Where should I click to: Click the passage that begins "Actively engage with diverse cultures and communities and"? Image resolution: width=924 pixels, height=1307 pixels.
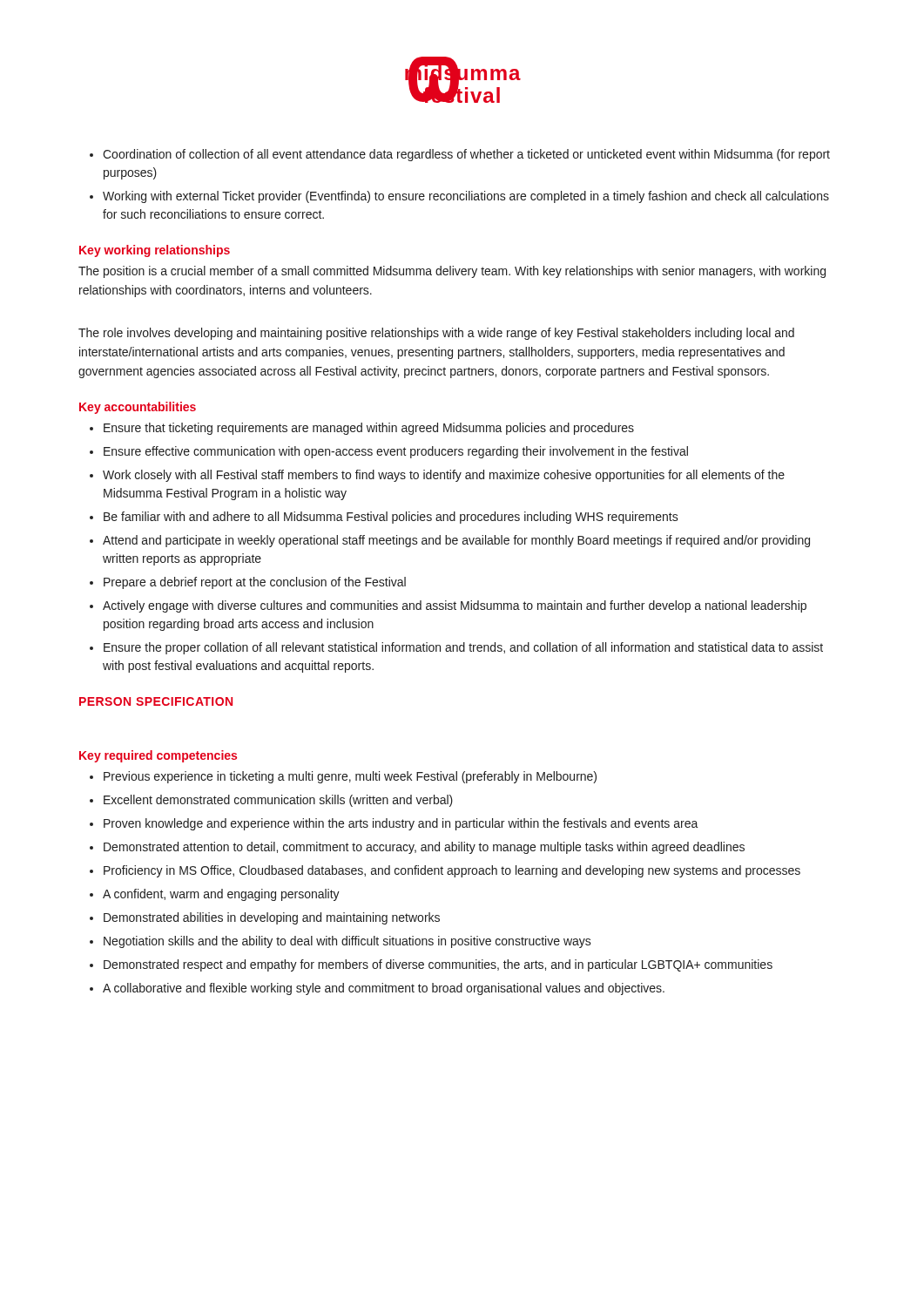click(474, 616)
